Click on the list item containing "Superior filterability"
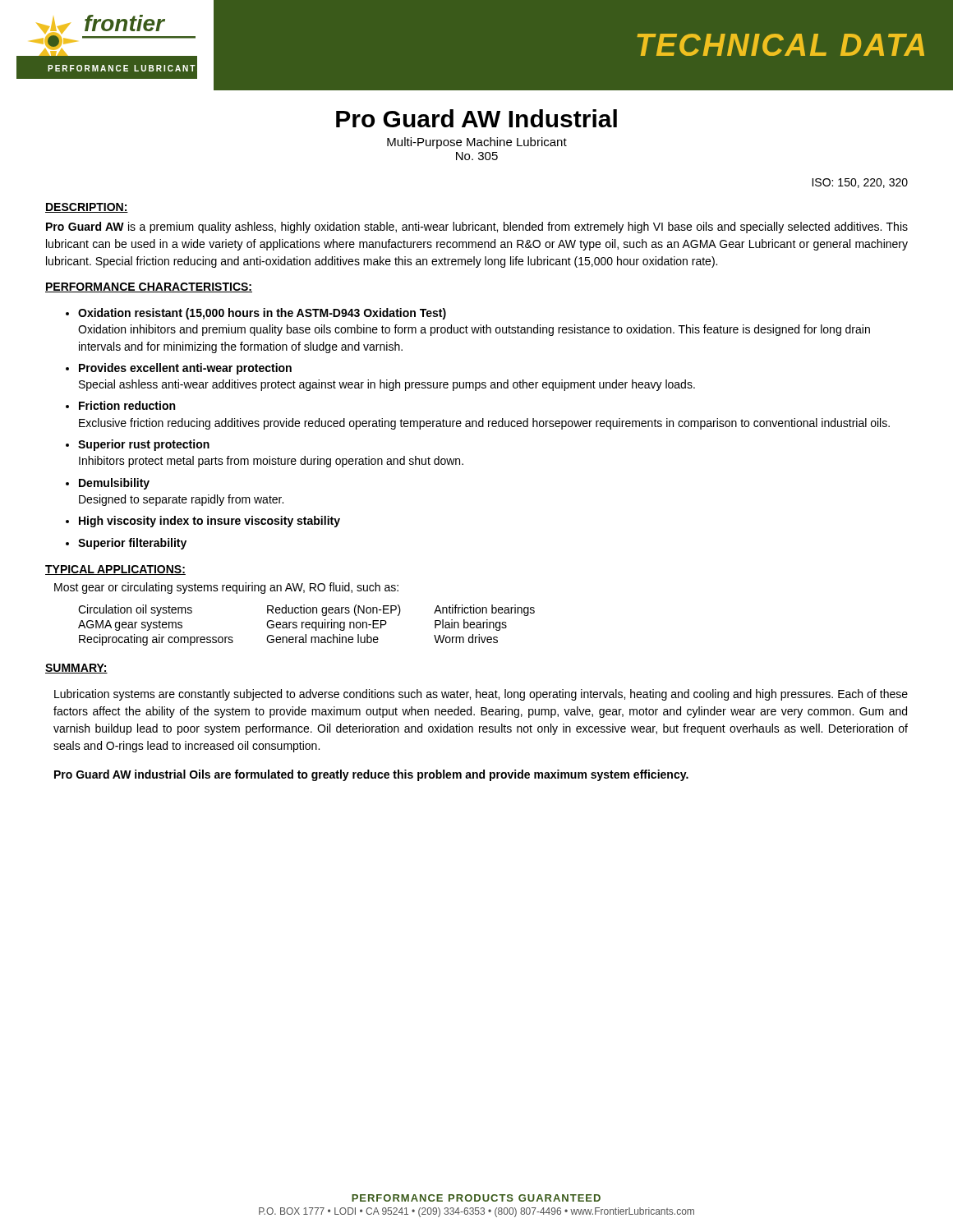953x1232 pixels. (x=132, y=543)
